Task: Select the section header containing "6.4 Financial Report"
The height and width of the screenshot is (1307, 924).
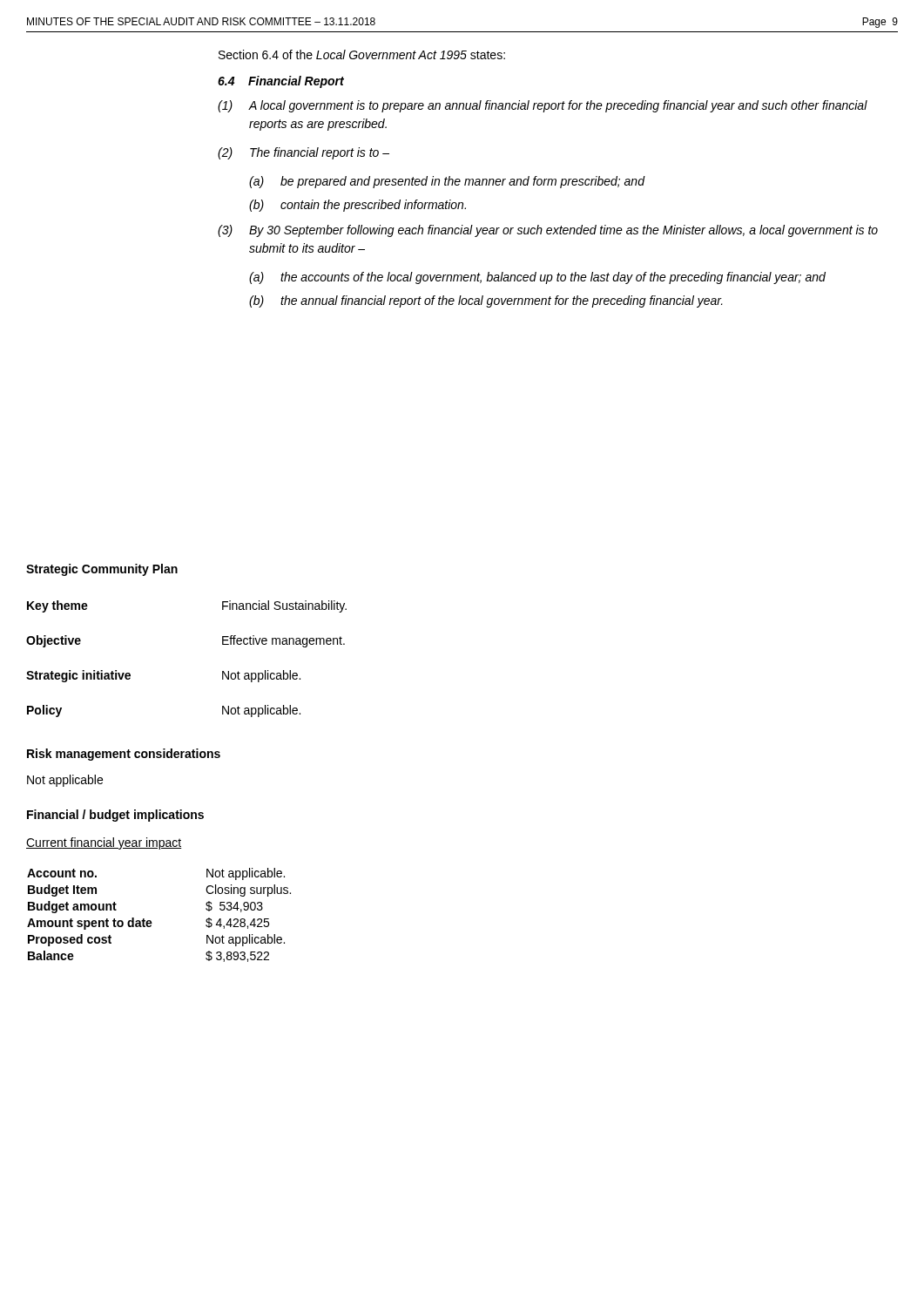Action: pyautogui.click(x=281, y=81)
